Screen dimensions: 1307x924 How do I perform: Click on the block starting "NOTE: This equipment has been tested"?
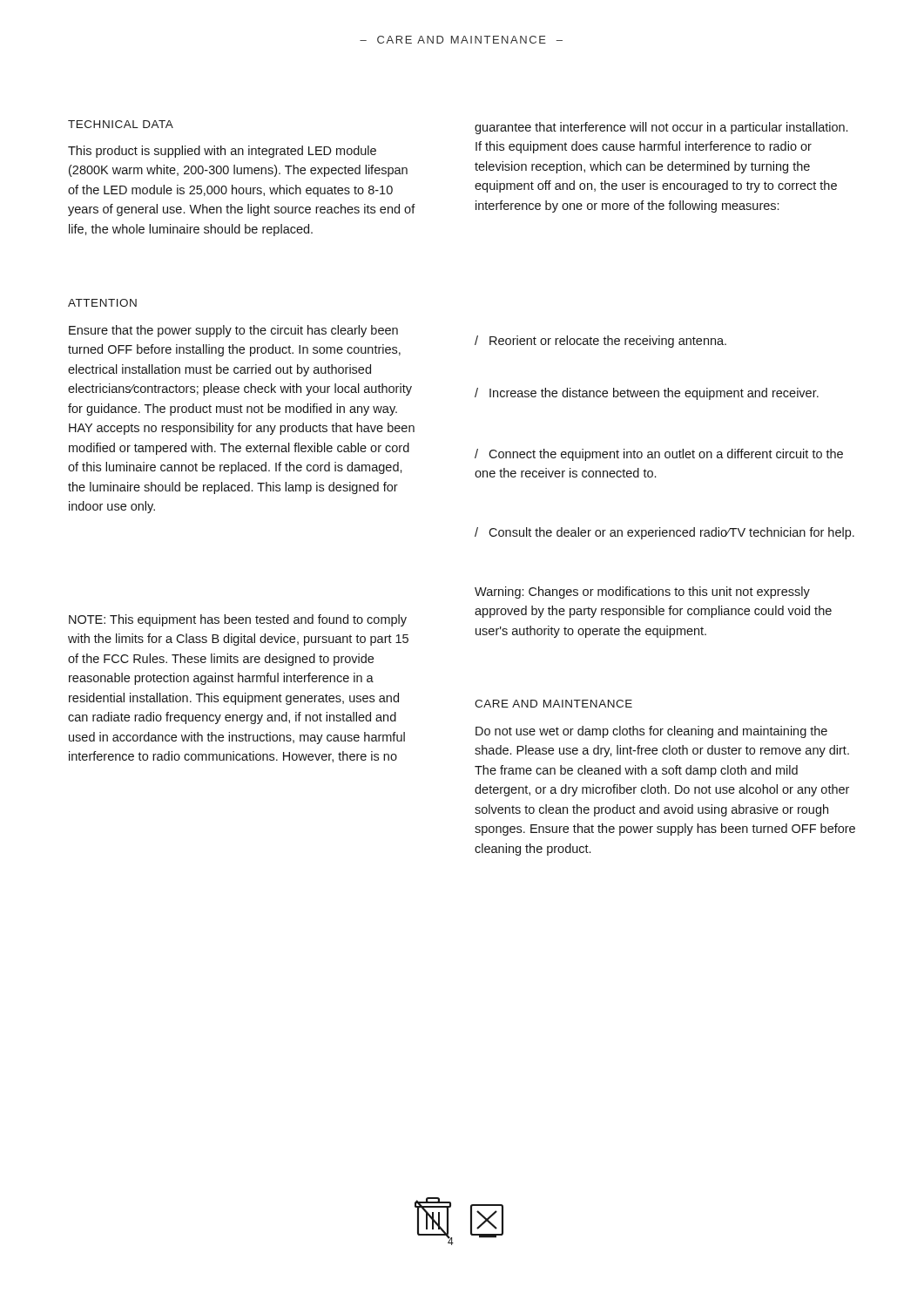pyautogui.click(x=238, y=688)
